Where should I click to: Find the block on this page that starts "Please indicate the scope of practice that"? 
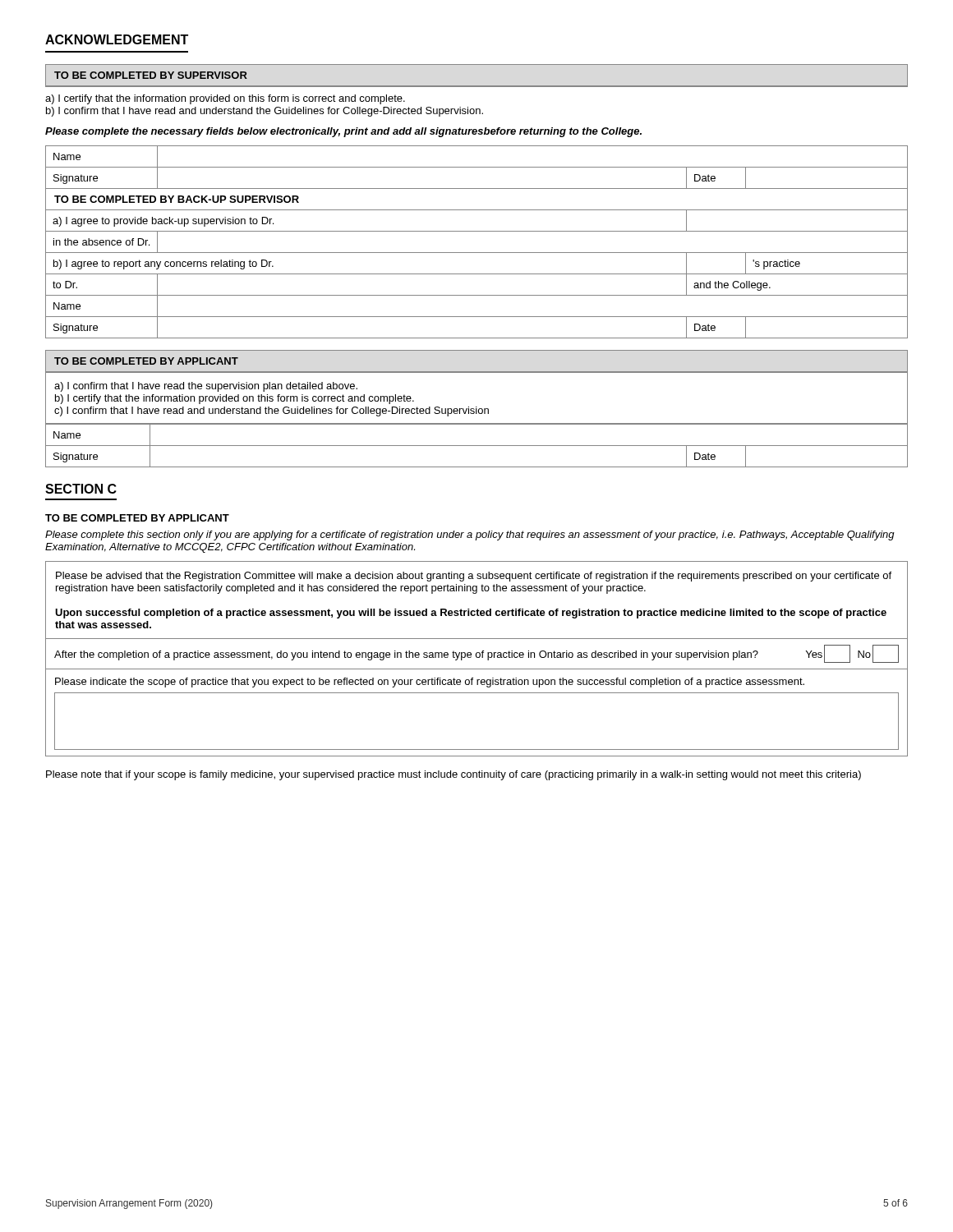[430, 683]
